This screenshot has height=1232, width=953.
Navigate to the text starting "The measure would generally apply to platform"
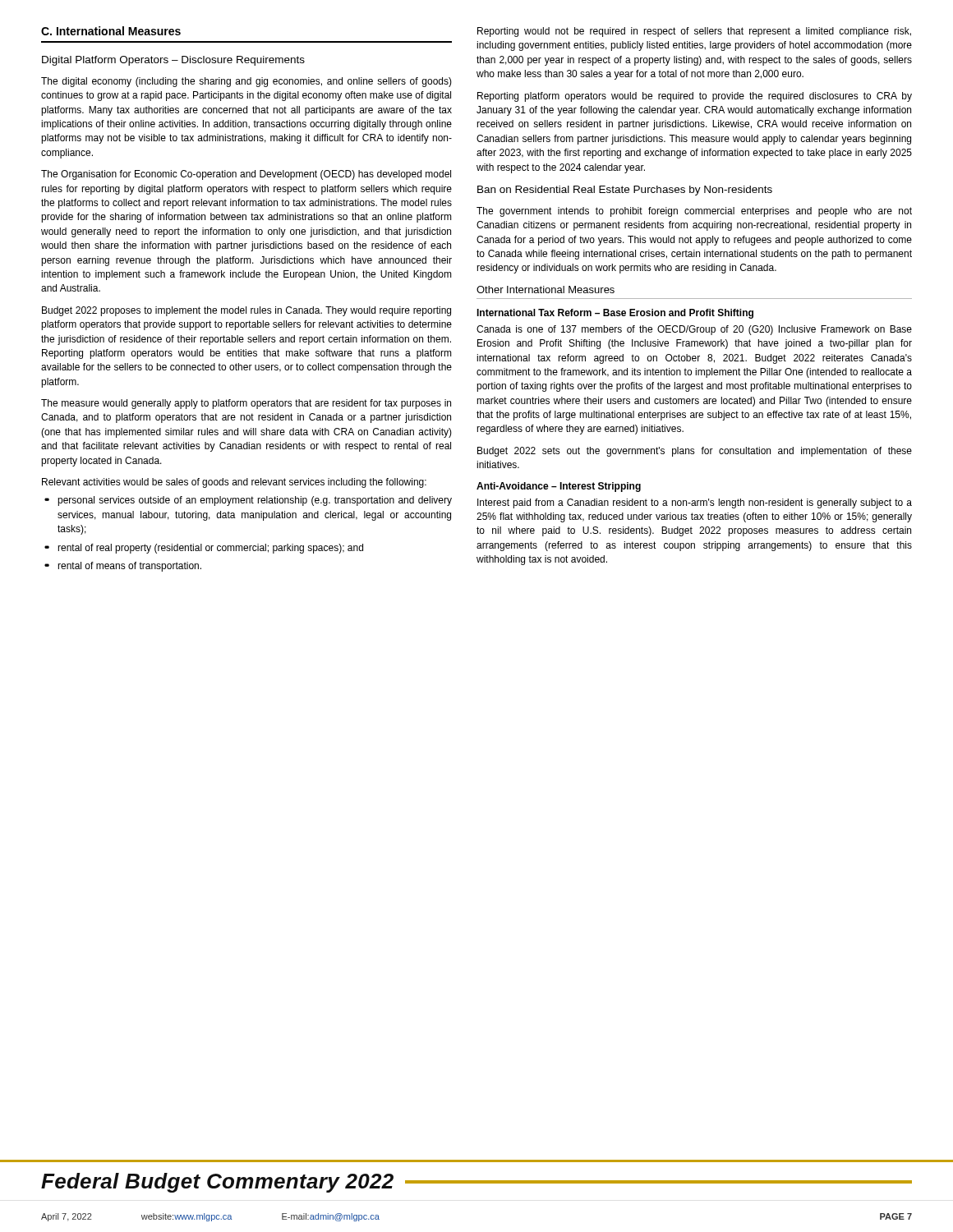(246, 432)
